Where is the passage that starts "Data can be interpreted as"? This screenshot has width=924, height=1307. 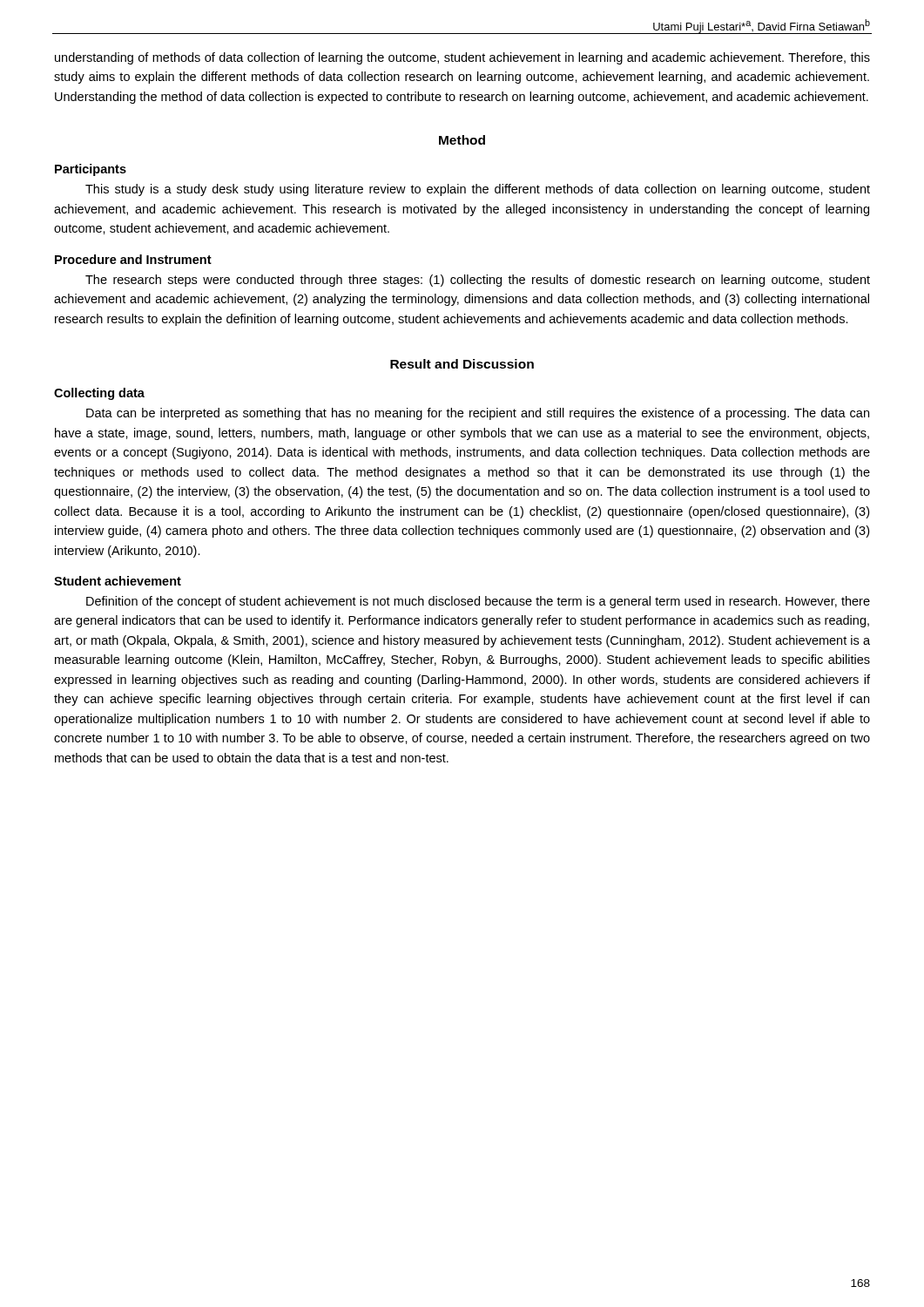(462, 482)
